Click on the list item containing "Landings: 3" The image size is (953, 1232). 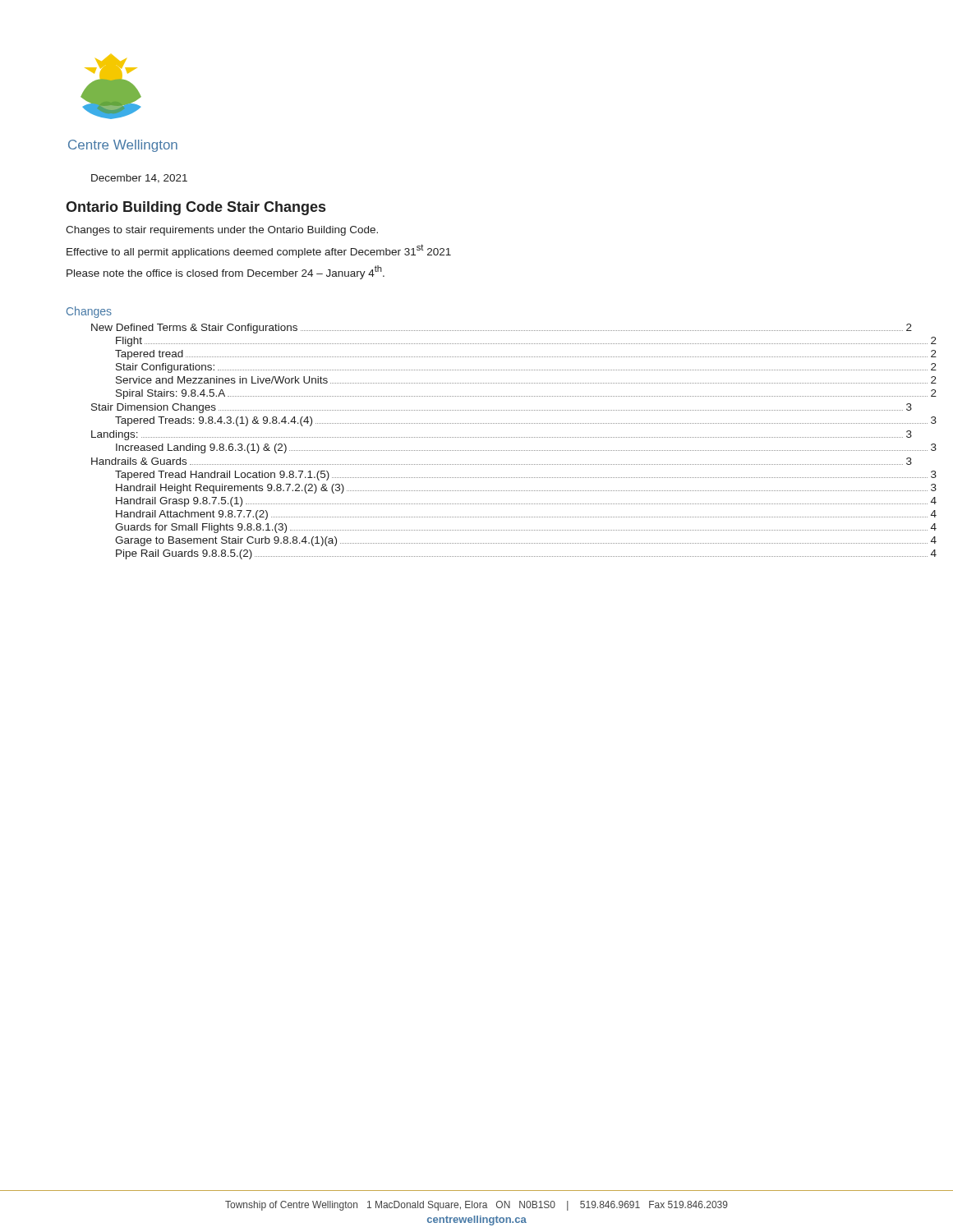[501, 434]
